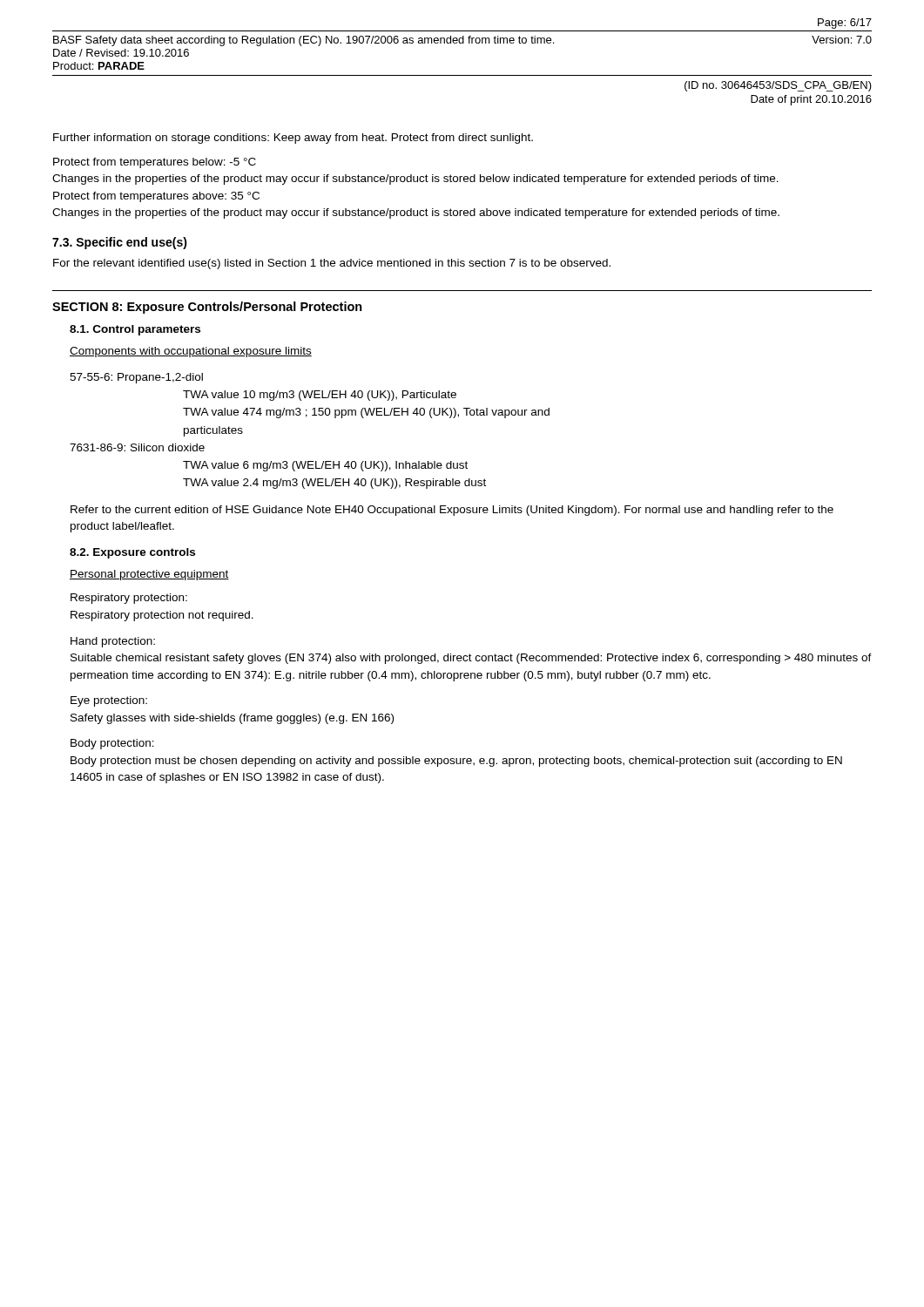Point to the region starting "Refer to the current"
This screenshot has width=924, height=1307.
(x=452, y=518)
